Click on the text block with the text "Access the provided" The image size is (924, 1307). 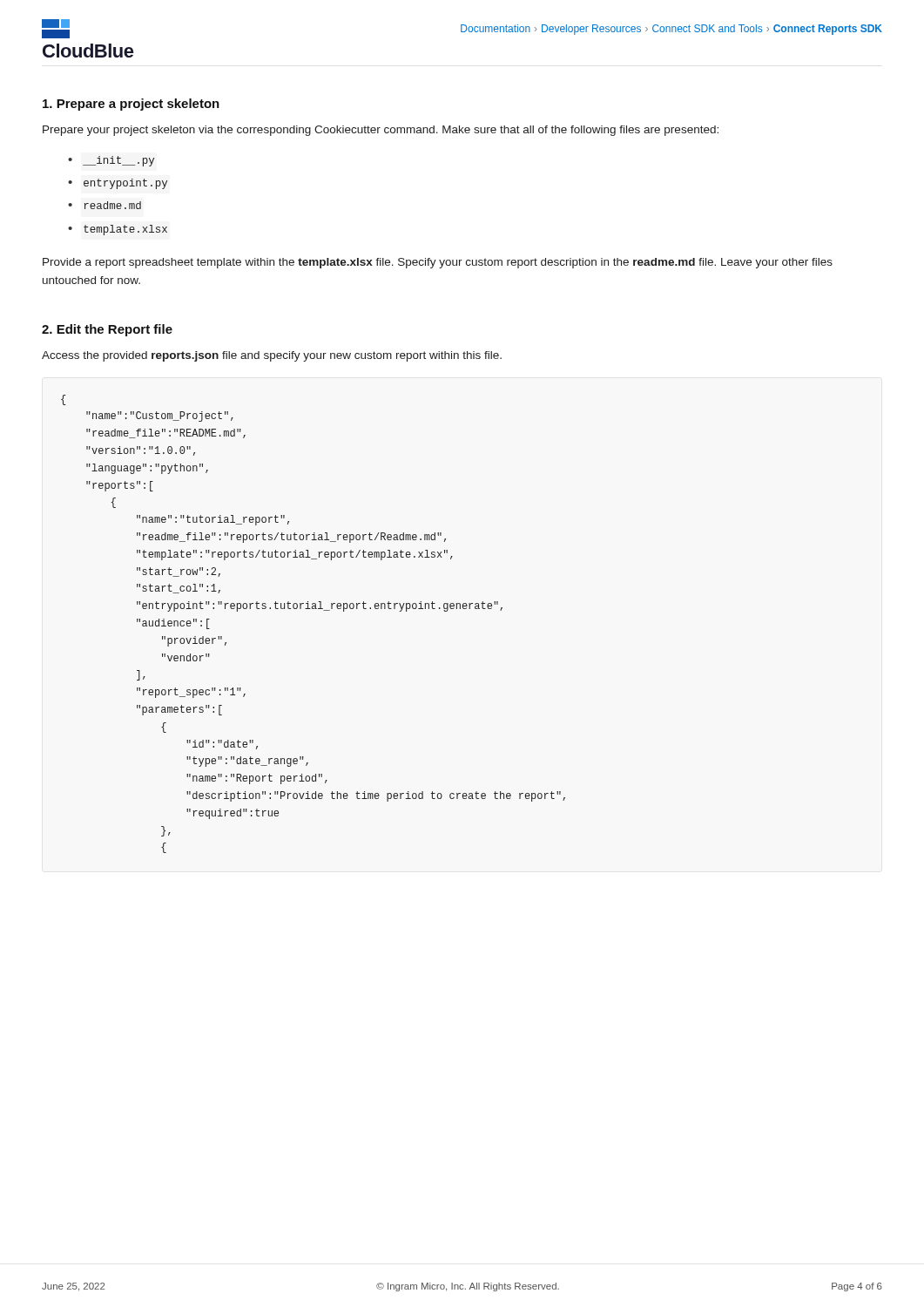tap(272, 355)
